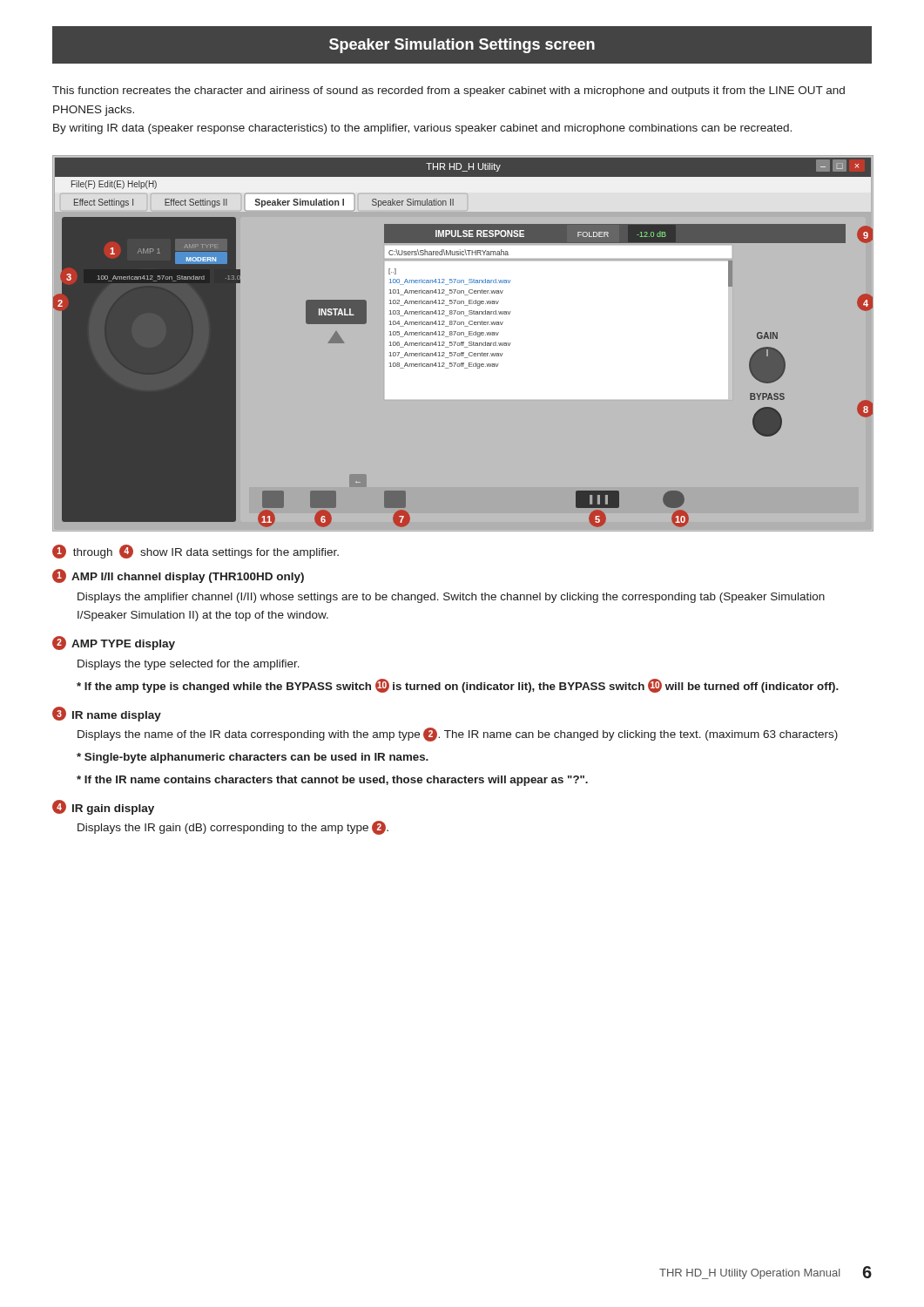
Task: Click the passage that begins "Displays the type selected for the amplifier. *"
Action: (474, 676)
